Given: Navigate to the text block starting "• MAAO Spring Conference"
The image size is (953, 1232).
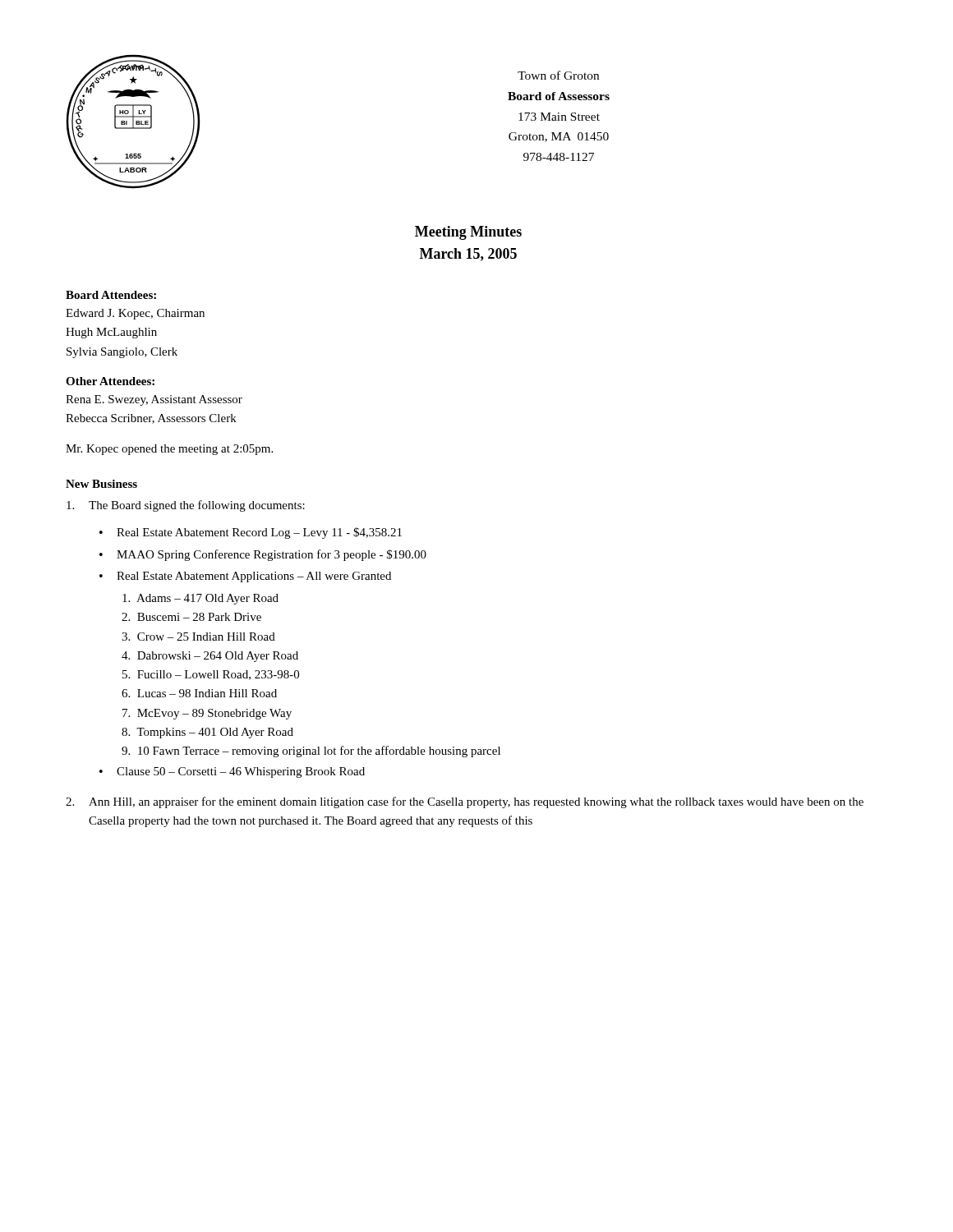Looking at the screenshot, I should tap(262, 555).
